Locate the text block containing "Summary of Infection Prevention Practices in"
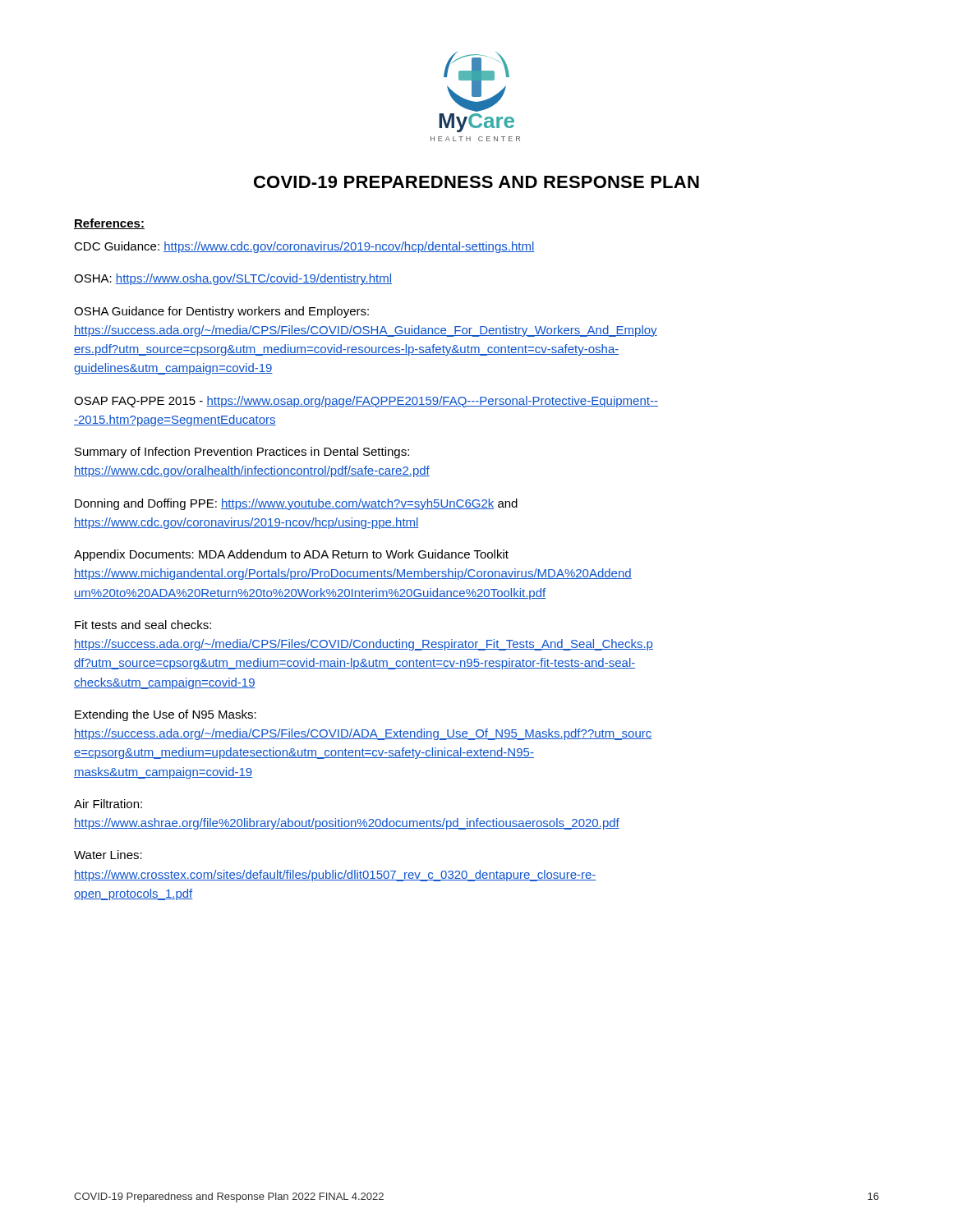953x1232 pixels. pyautogui.click(x=252, y=461)
